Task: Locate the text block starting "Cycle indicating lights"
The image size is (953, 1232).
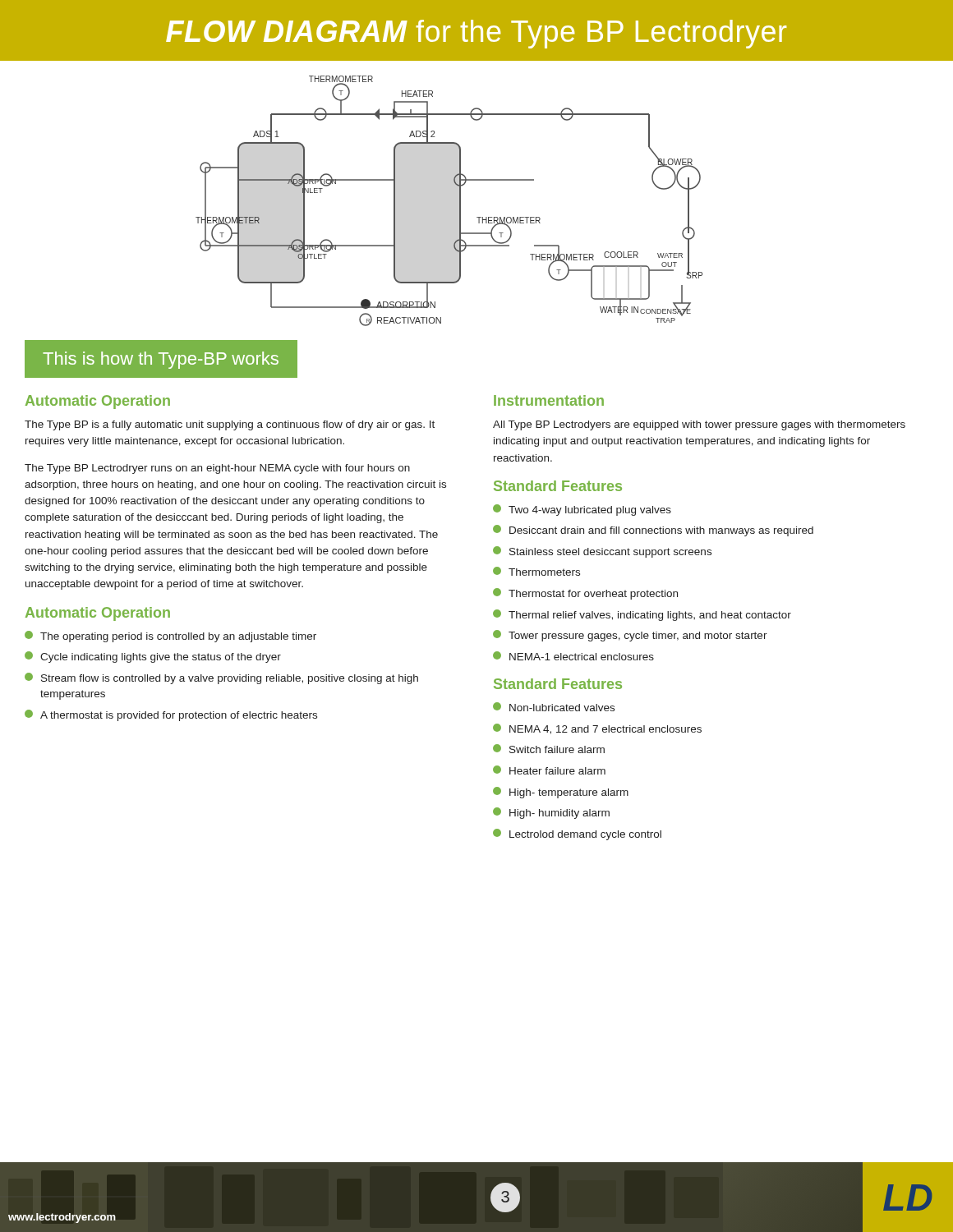Action: click(153, 657)
